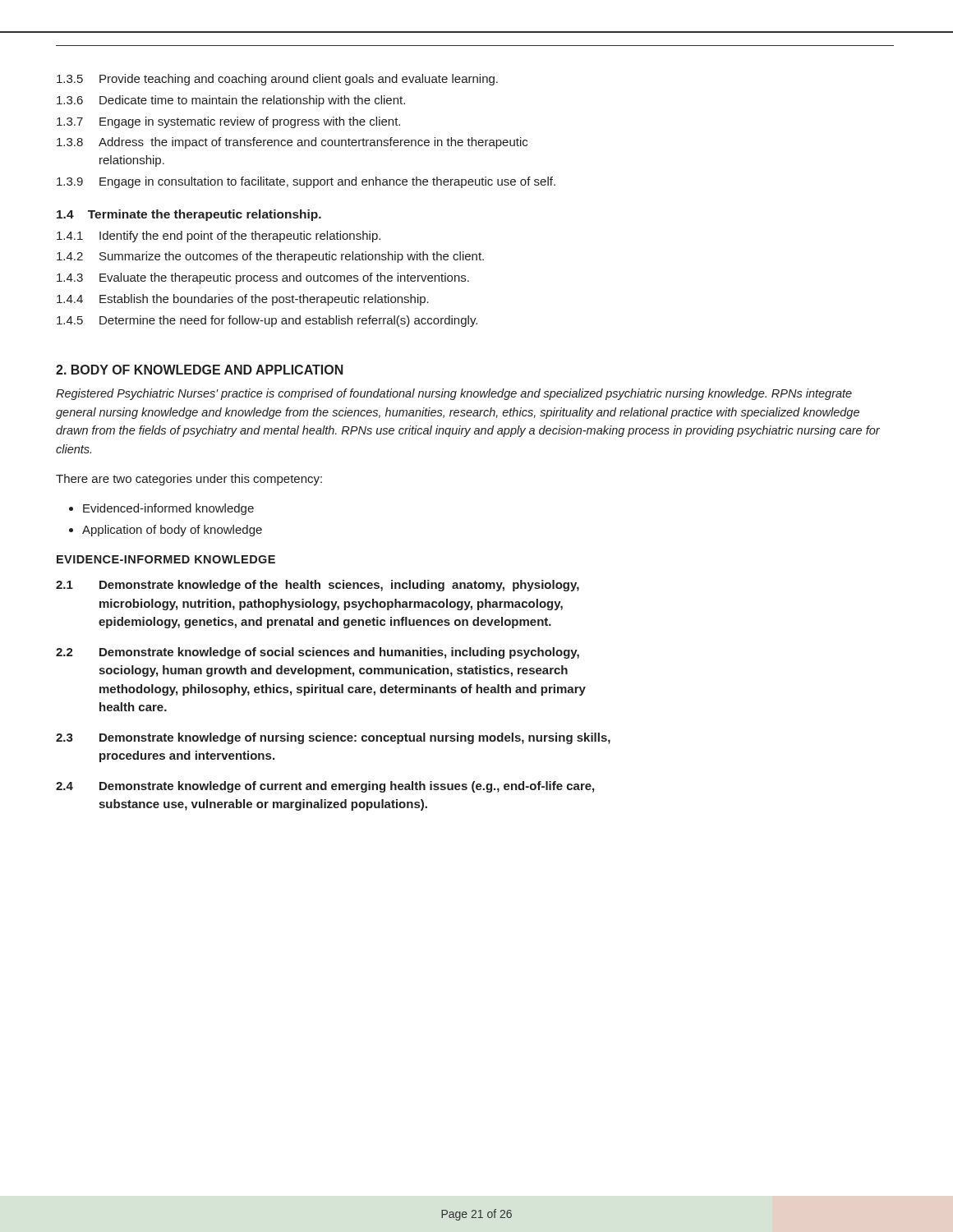The image size is (953, 1232).
Task: Find "1.4 Terminate the therapeutic relationship." on this page
Action: point(189,214)
